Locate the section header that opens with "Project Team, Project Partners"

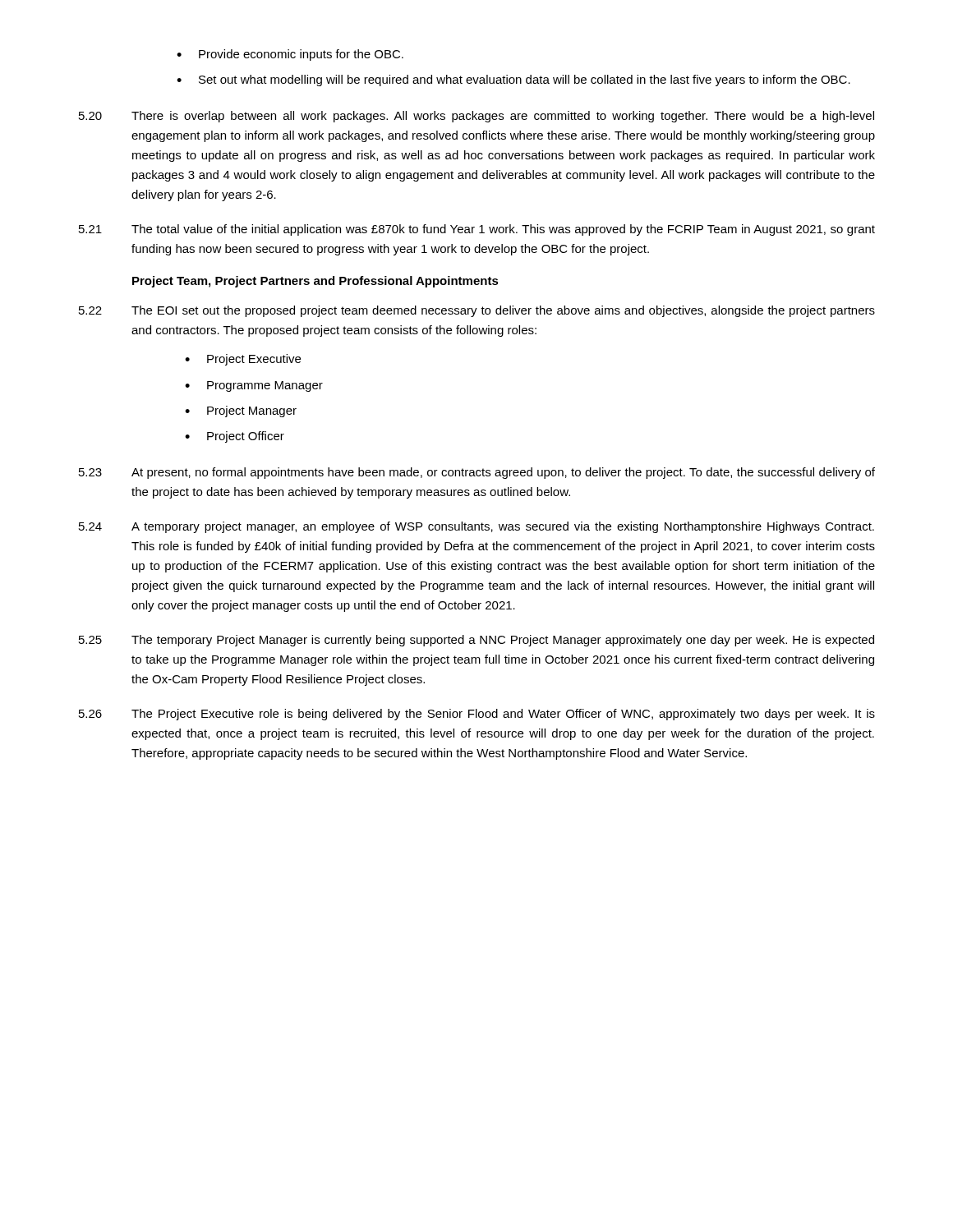[315, 281]
